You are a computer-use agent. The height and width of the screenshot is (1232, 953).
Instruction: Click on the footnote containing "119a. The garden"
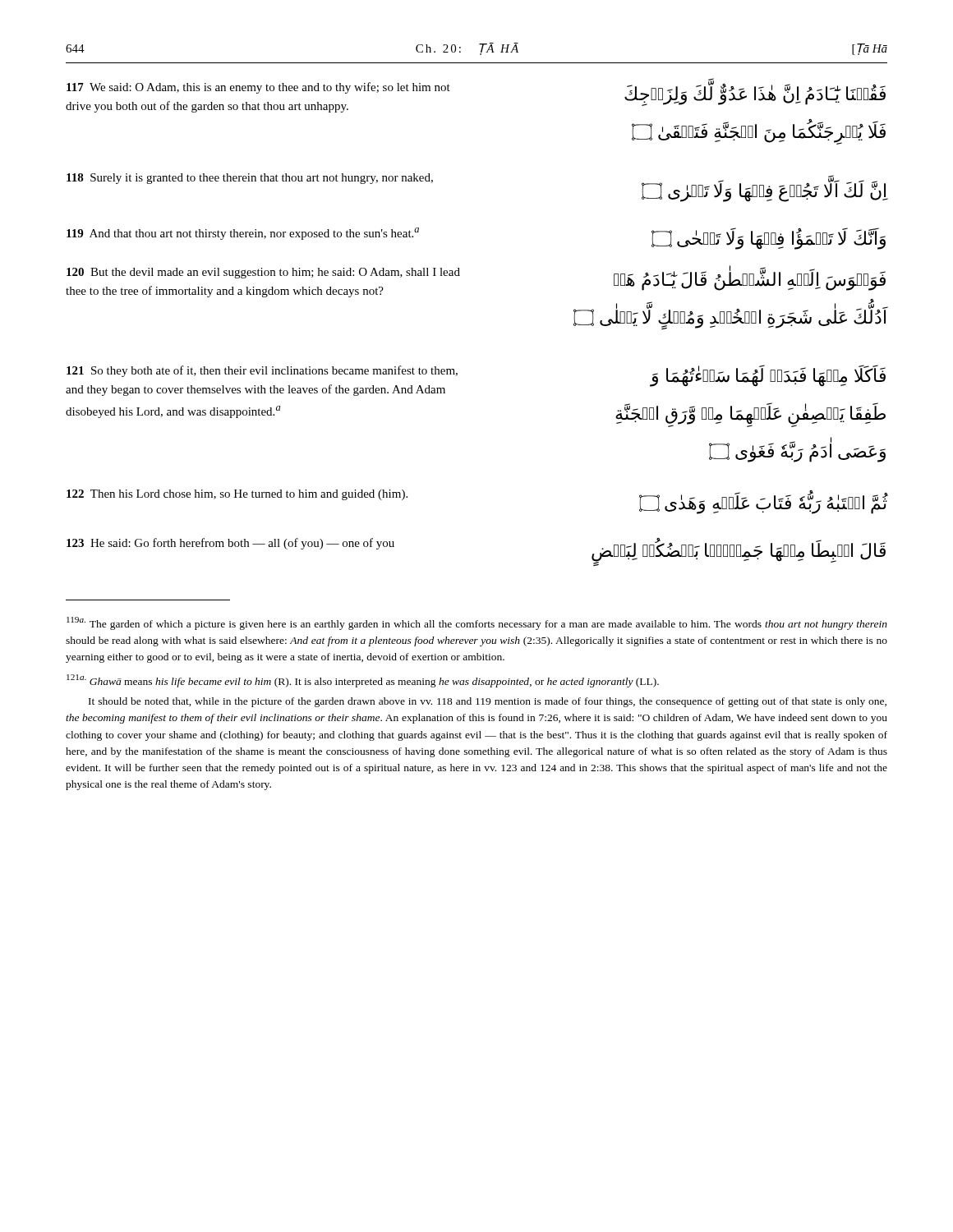click(476, 703)
